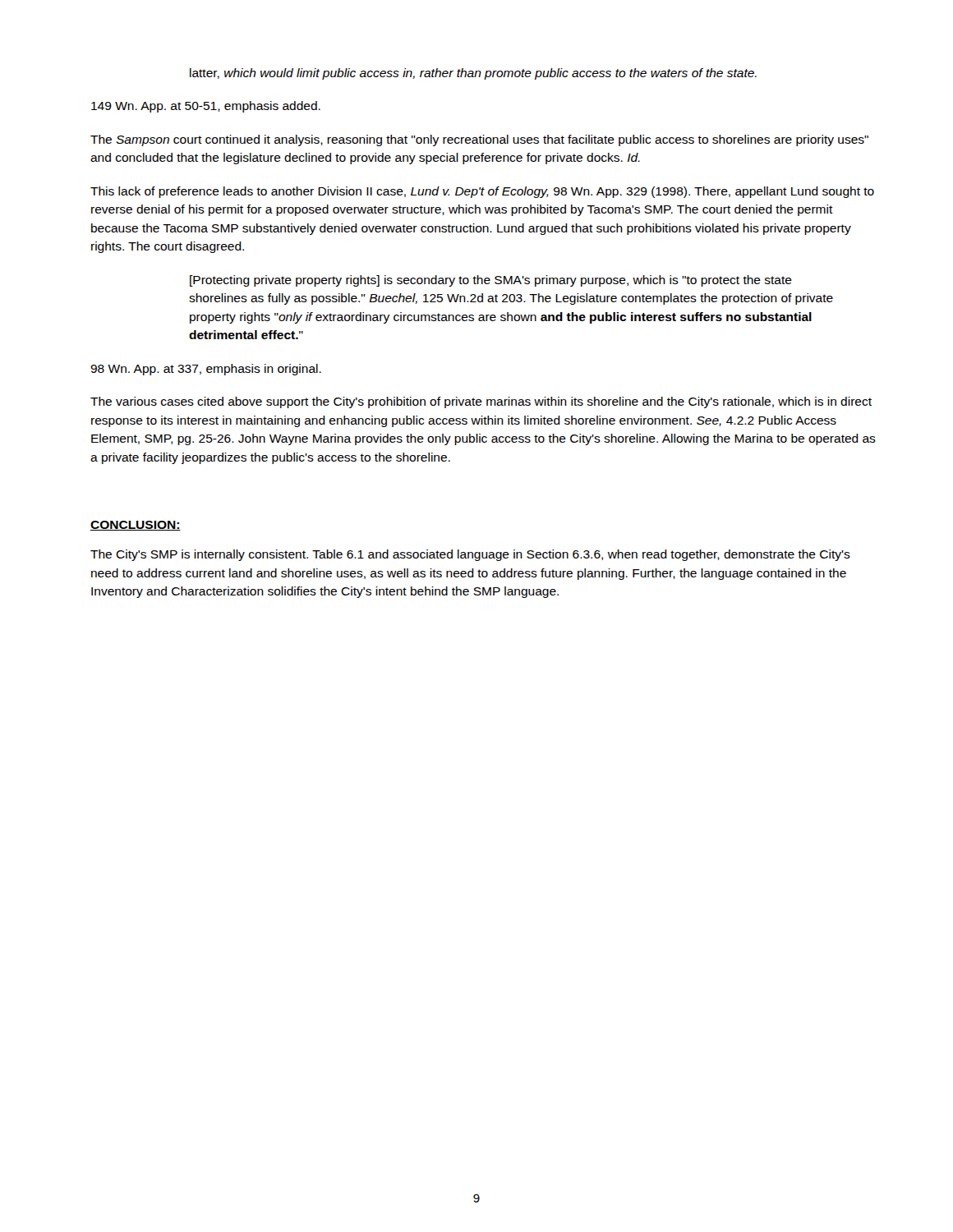Click on the text starting "[Protecting private property"
Viewport: 953px width, 1232px height.
click(511, 307)
